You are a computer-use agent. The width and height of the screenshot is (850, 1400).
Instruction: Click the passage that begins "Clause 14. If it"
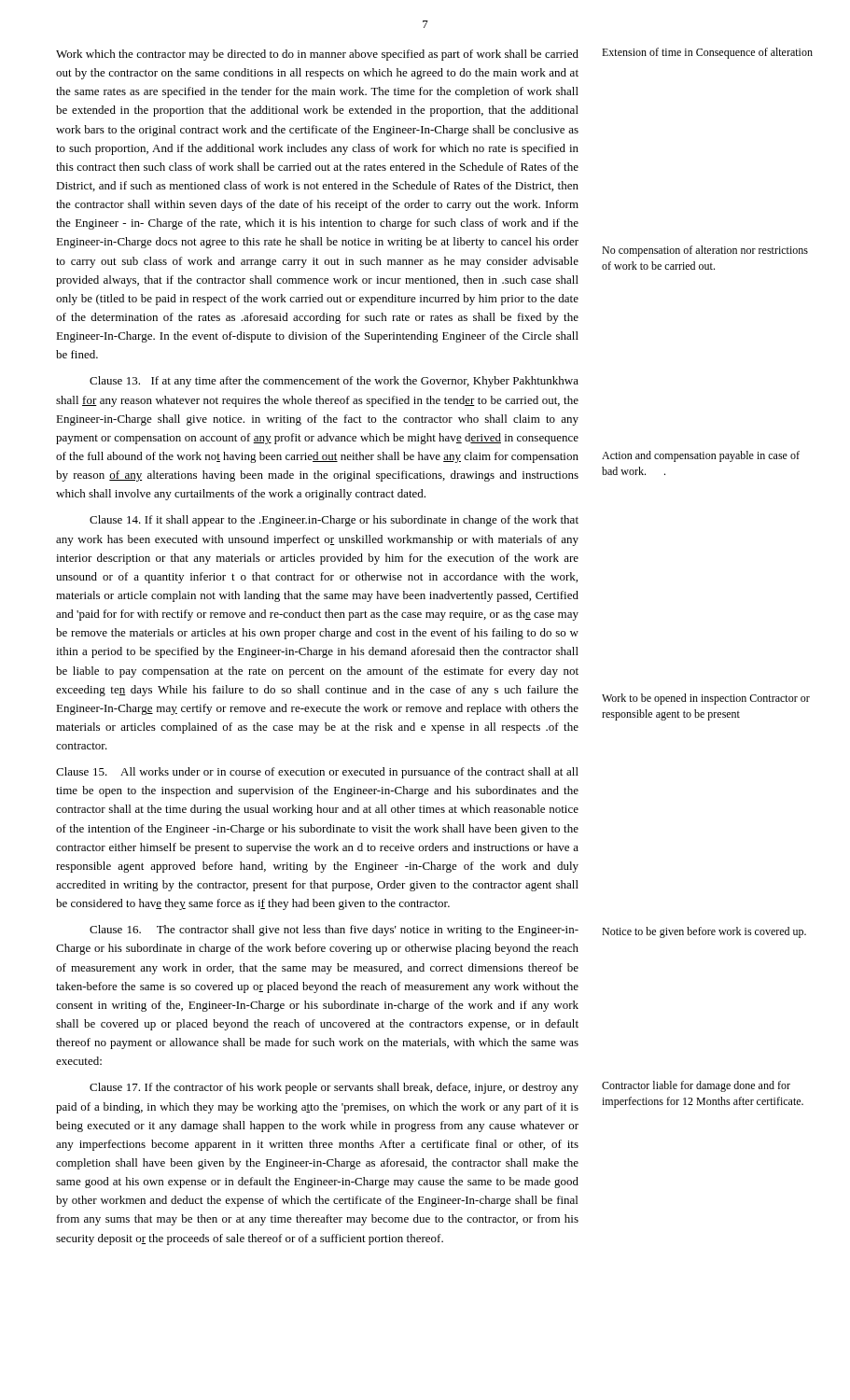coord(317,633)
